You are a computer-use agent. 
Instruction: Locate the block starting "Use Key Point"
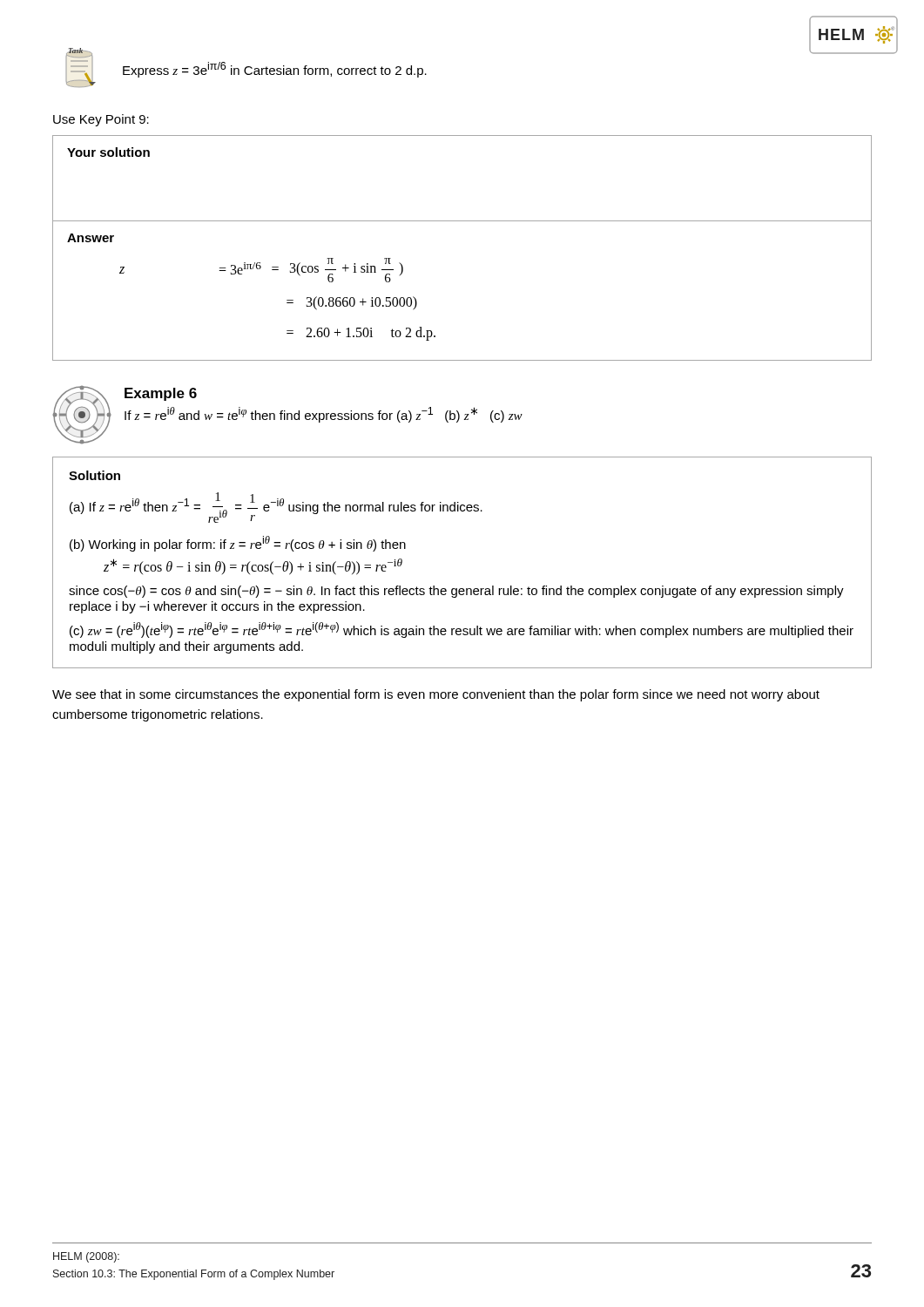101,119
